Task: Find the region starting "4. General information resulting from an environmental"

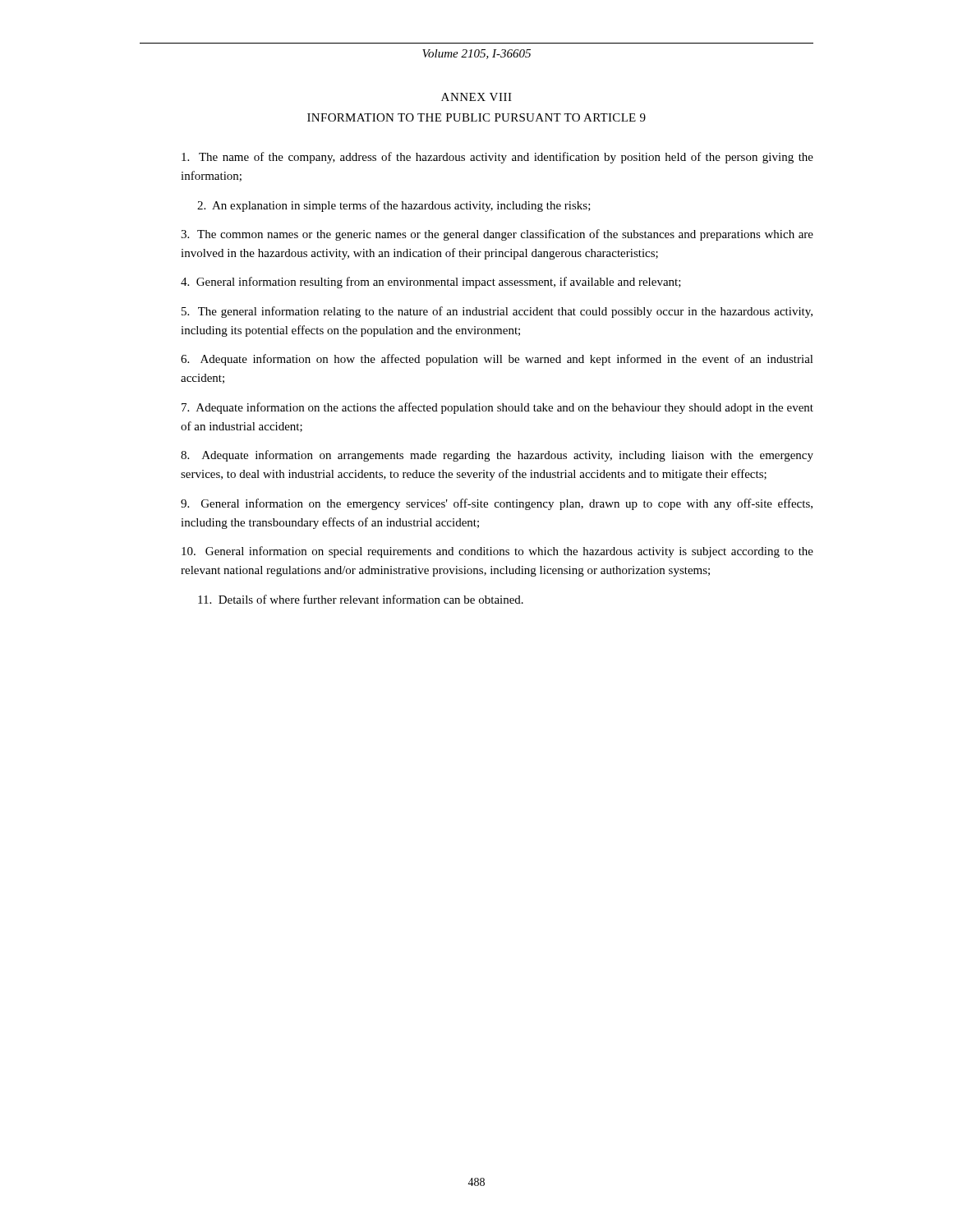Action: tap(431, 282)
